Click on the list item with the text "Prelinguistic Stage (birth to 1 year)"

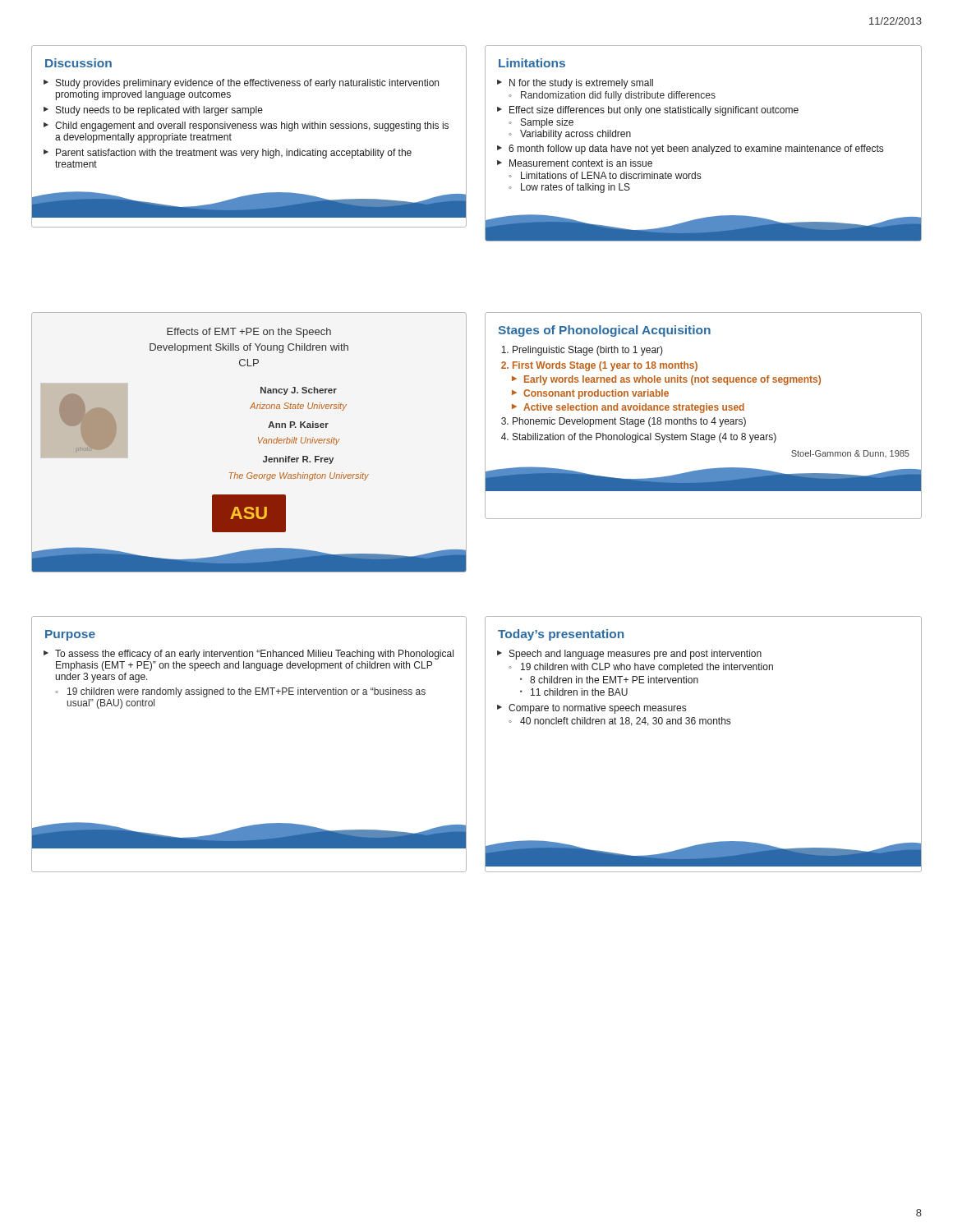(x=587, y=350)
